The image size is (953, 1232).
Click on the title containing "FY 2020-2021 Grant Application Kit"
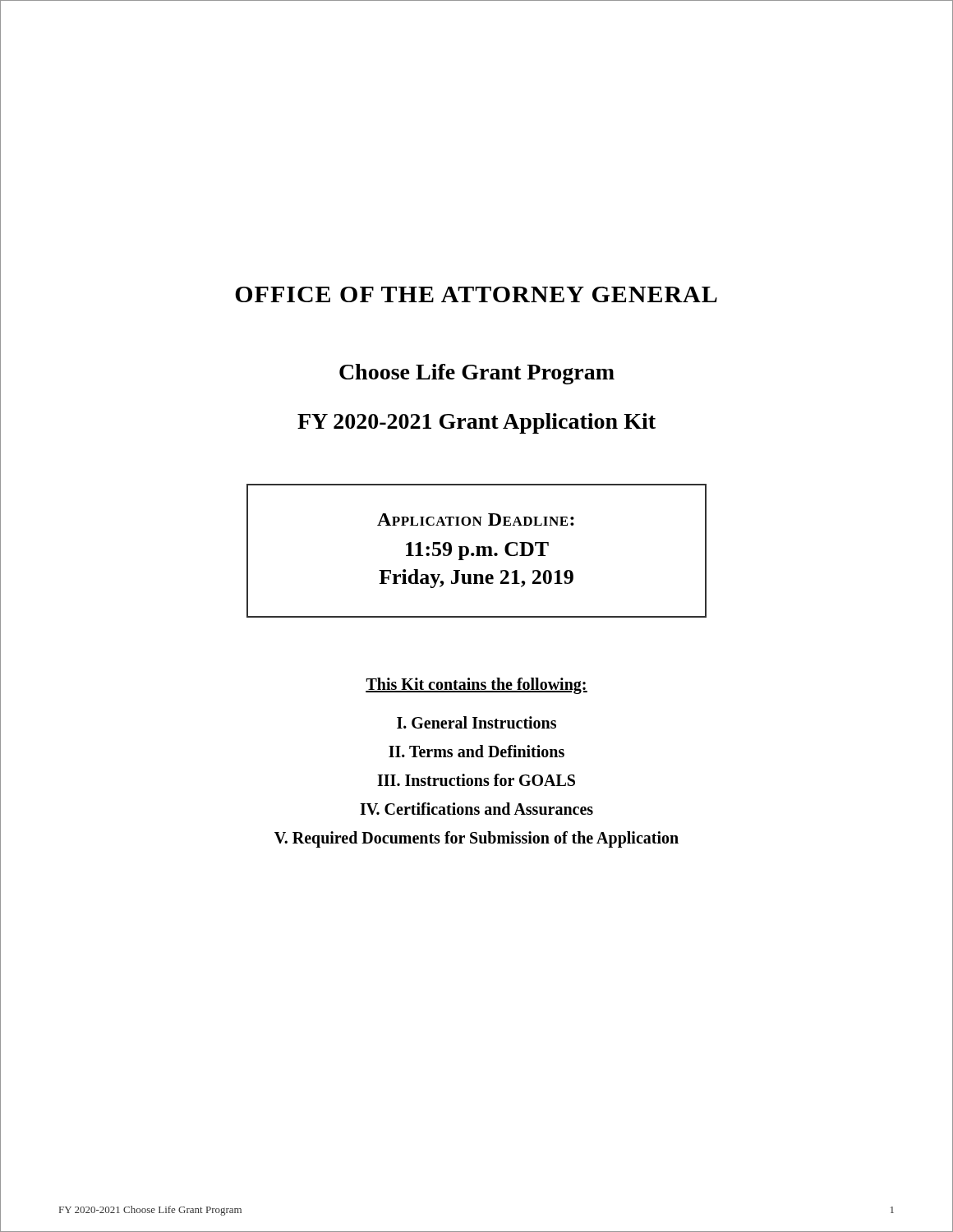pyautogui.click(x=476, y=421)
